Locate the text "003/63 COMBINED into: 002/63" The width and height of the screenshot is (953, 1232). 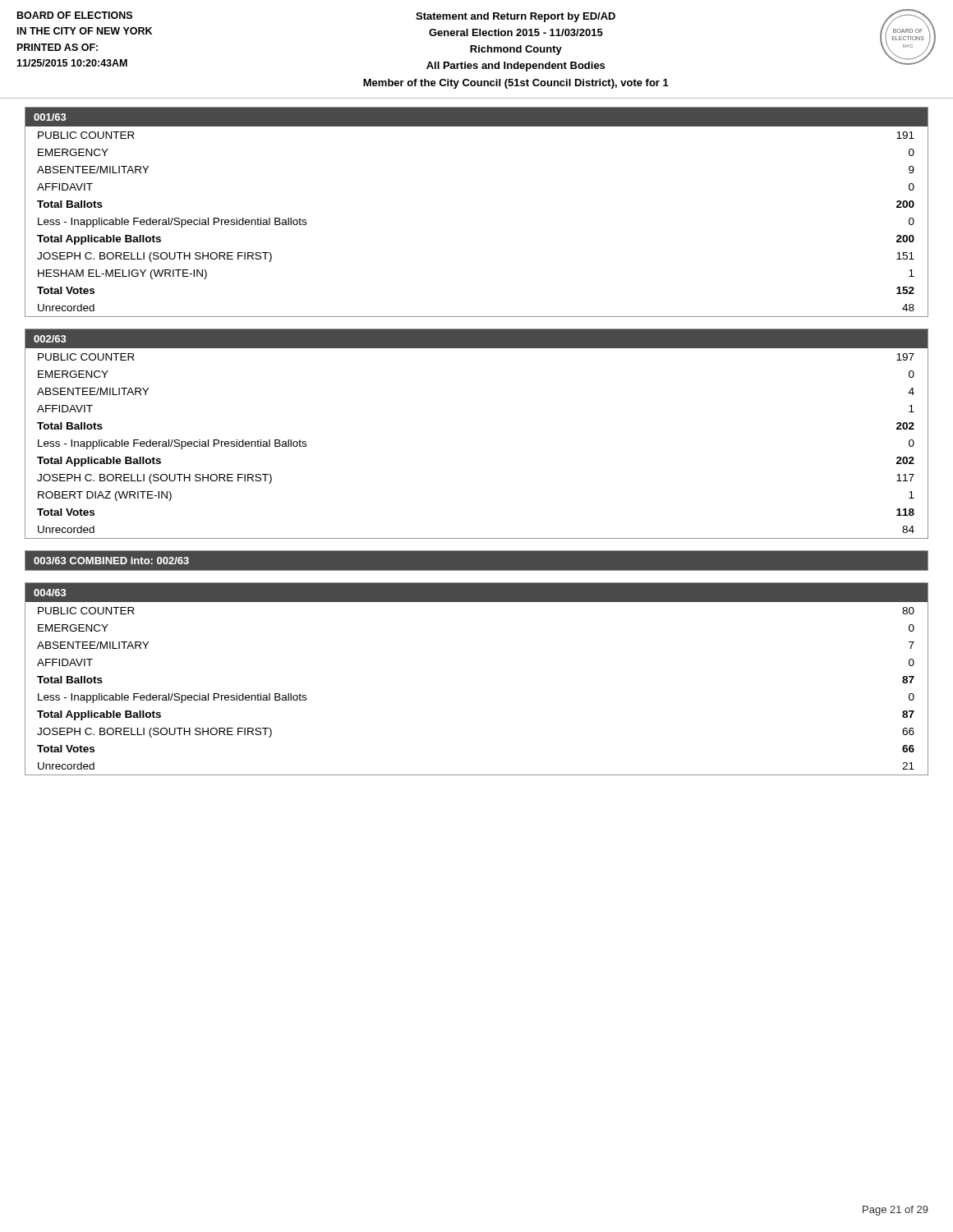tap(111, 560)
